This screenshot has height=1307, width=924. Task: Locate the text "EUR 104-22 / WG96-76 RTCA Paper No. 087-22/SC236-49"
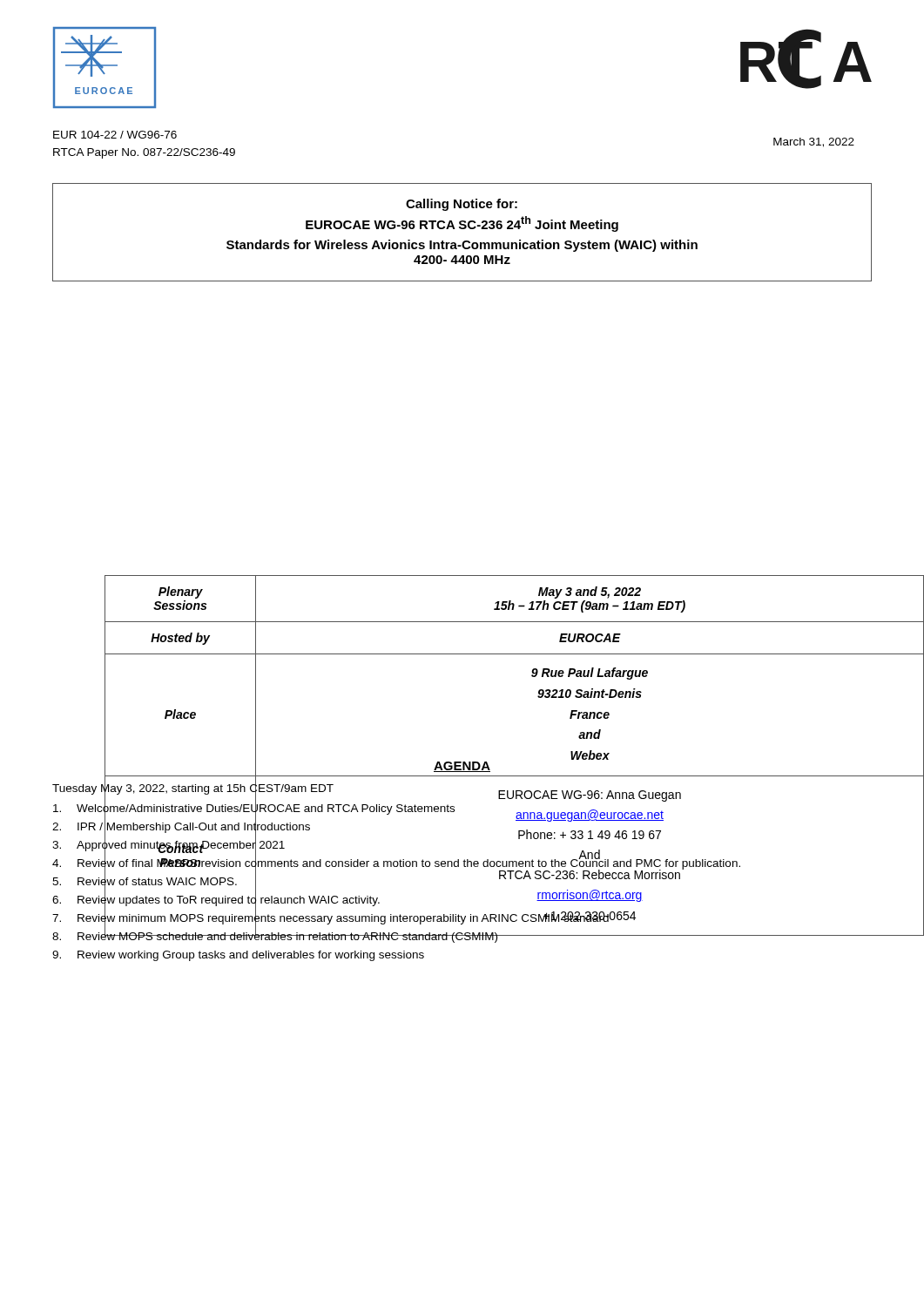(x=144, y=143)
